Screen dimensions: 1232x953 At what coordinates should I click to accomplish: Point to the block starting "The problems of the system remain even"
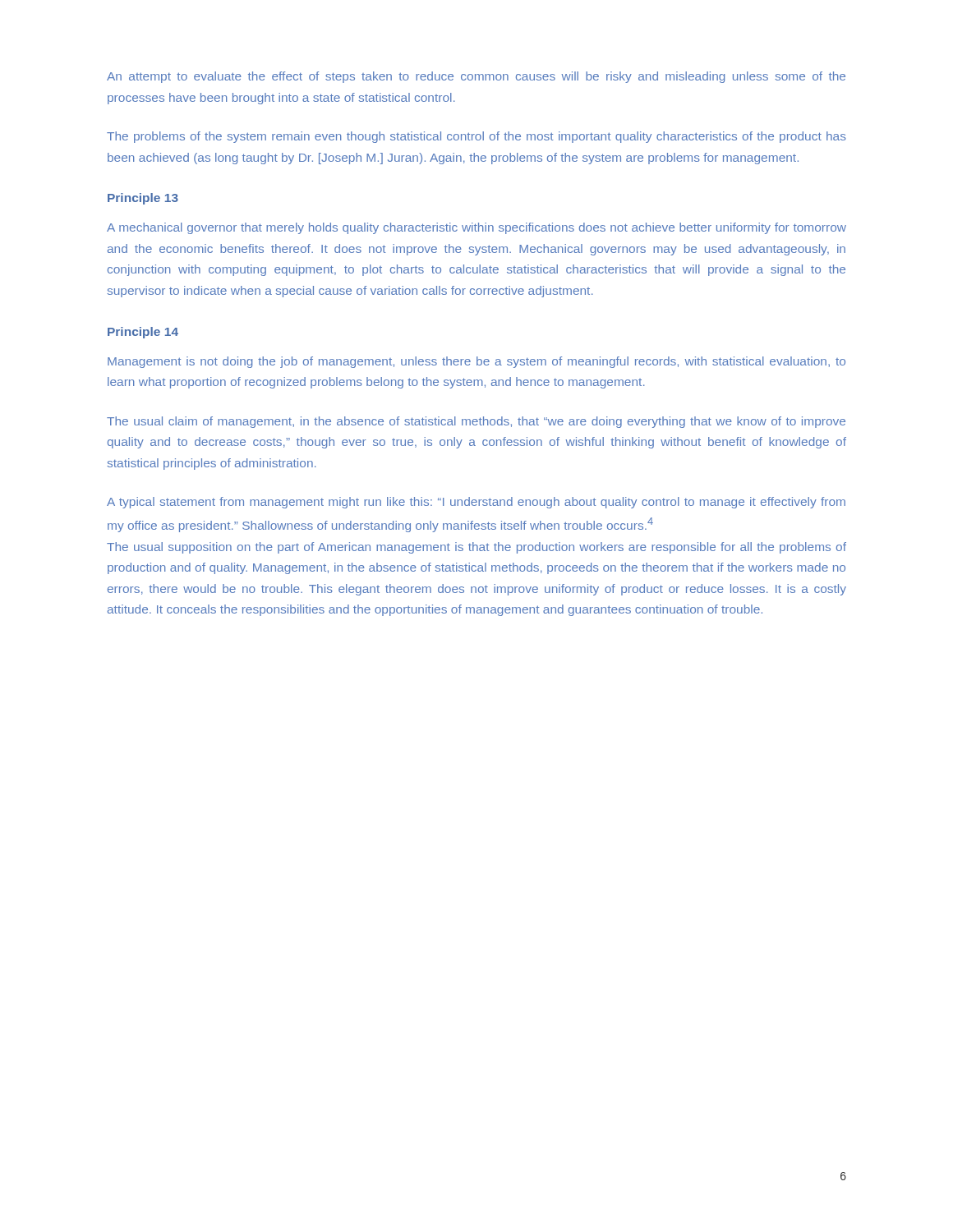click(476, 147)
